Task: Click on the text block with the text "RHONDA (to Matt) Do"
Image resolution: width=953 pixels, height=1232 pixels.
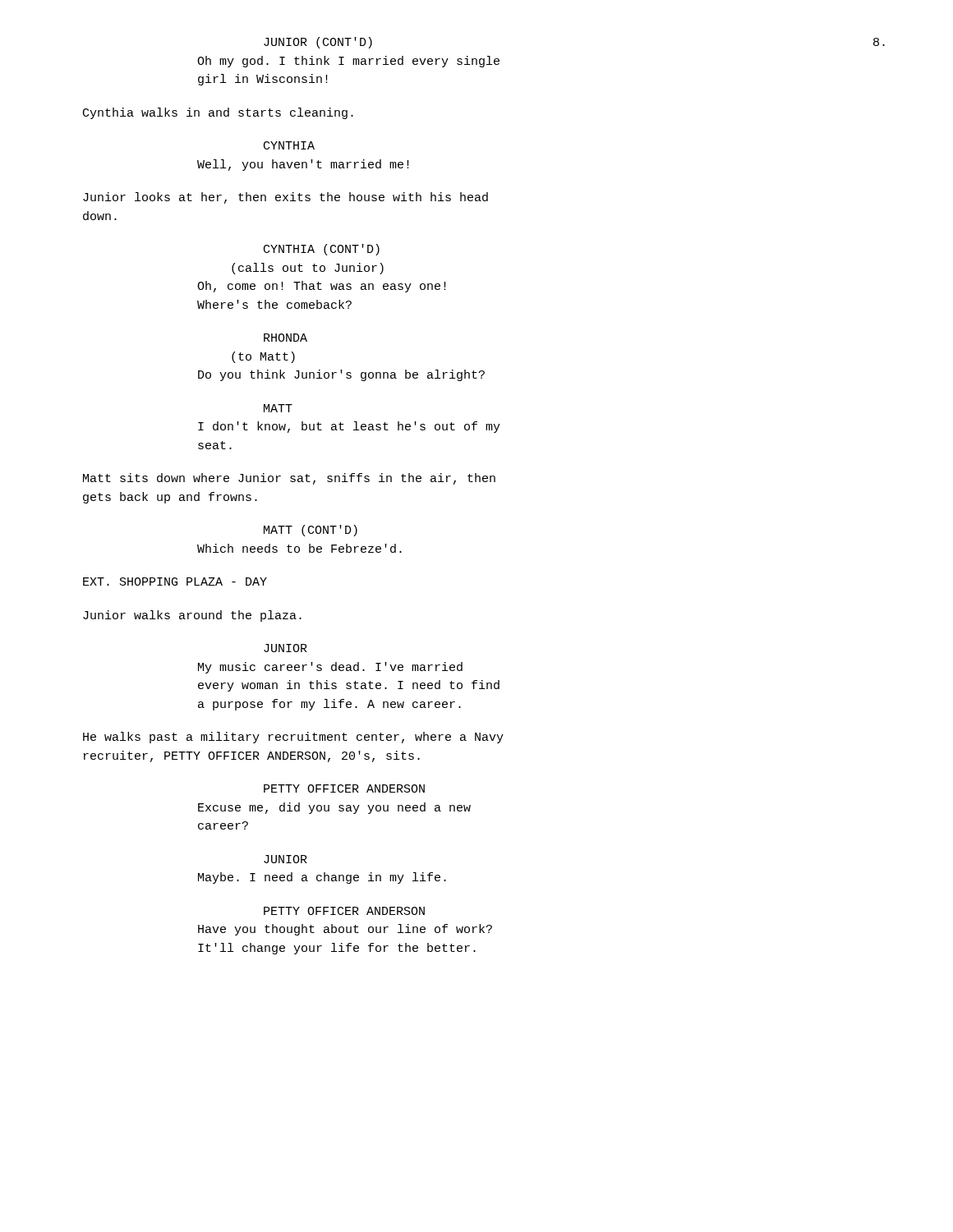Action: [285, 338]
